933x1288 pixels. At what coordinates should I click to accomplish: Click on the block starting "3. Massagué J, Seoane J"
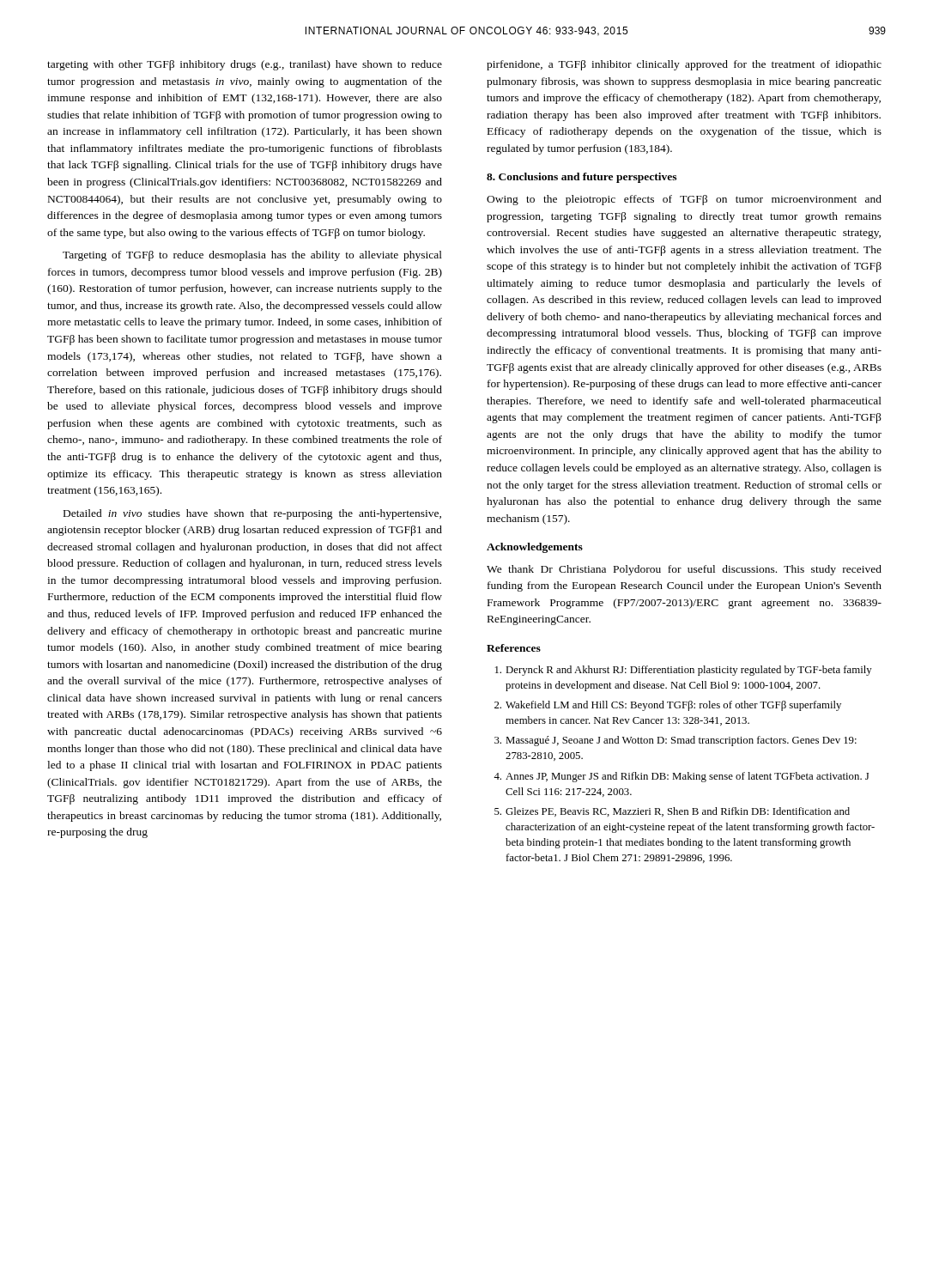(x=684, y=748)
